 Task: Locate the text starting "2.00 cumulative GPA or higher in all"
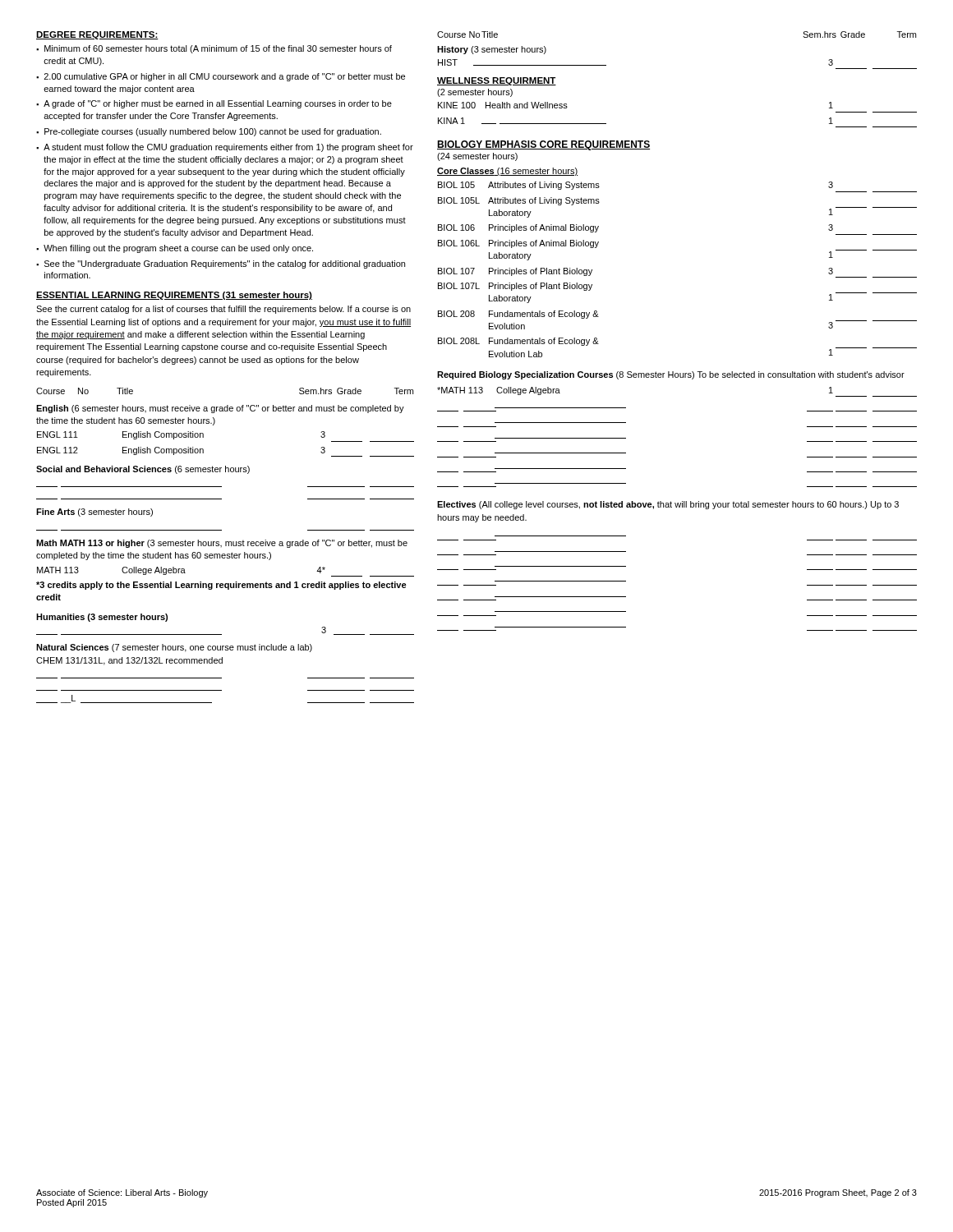225,83
